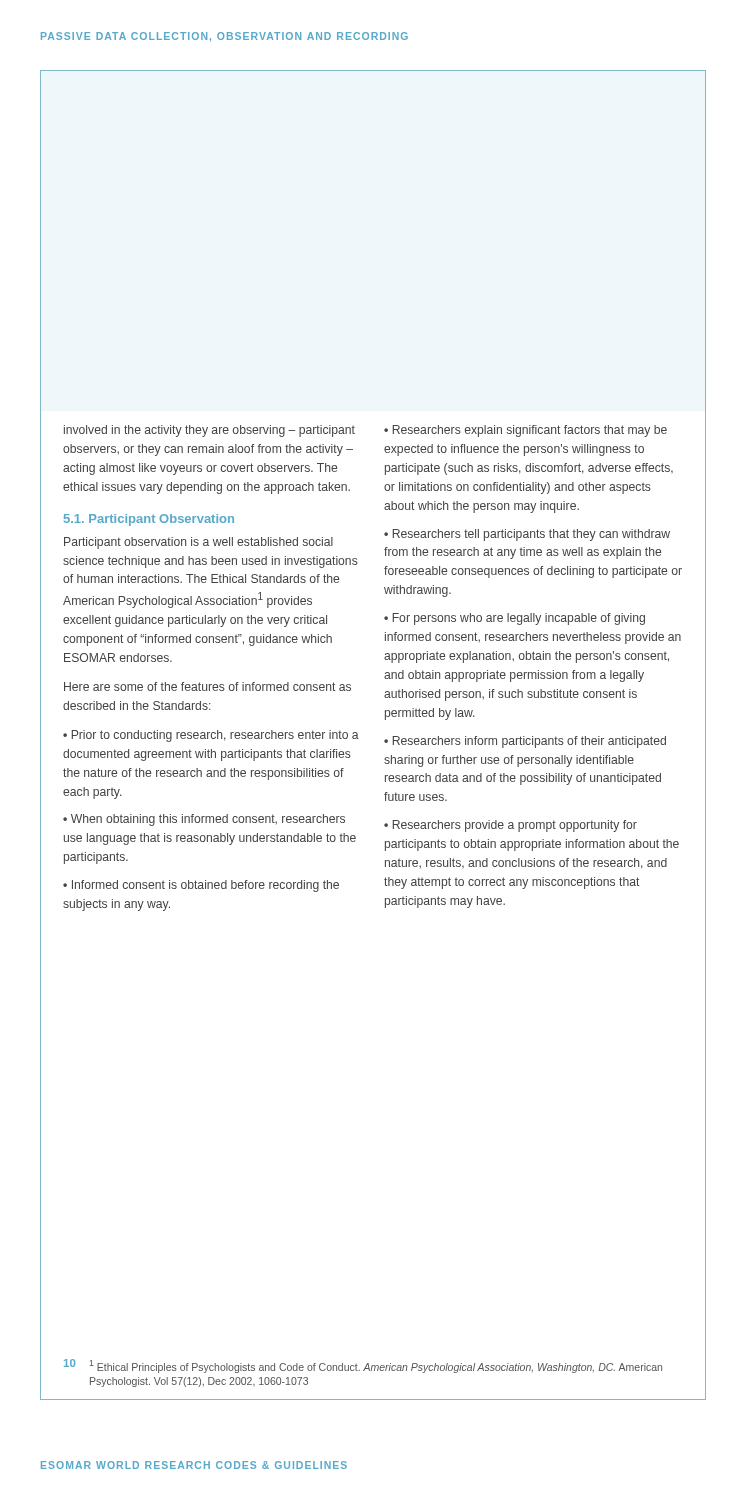Click on the footnote with the text "10 1 Ethical Principles of"

point(373,1373)
